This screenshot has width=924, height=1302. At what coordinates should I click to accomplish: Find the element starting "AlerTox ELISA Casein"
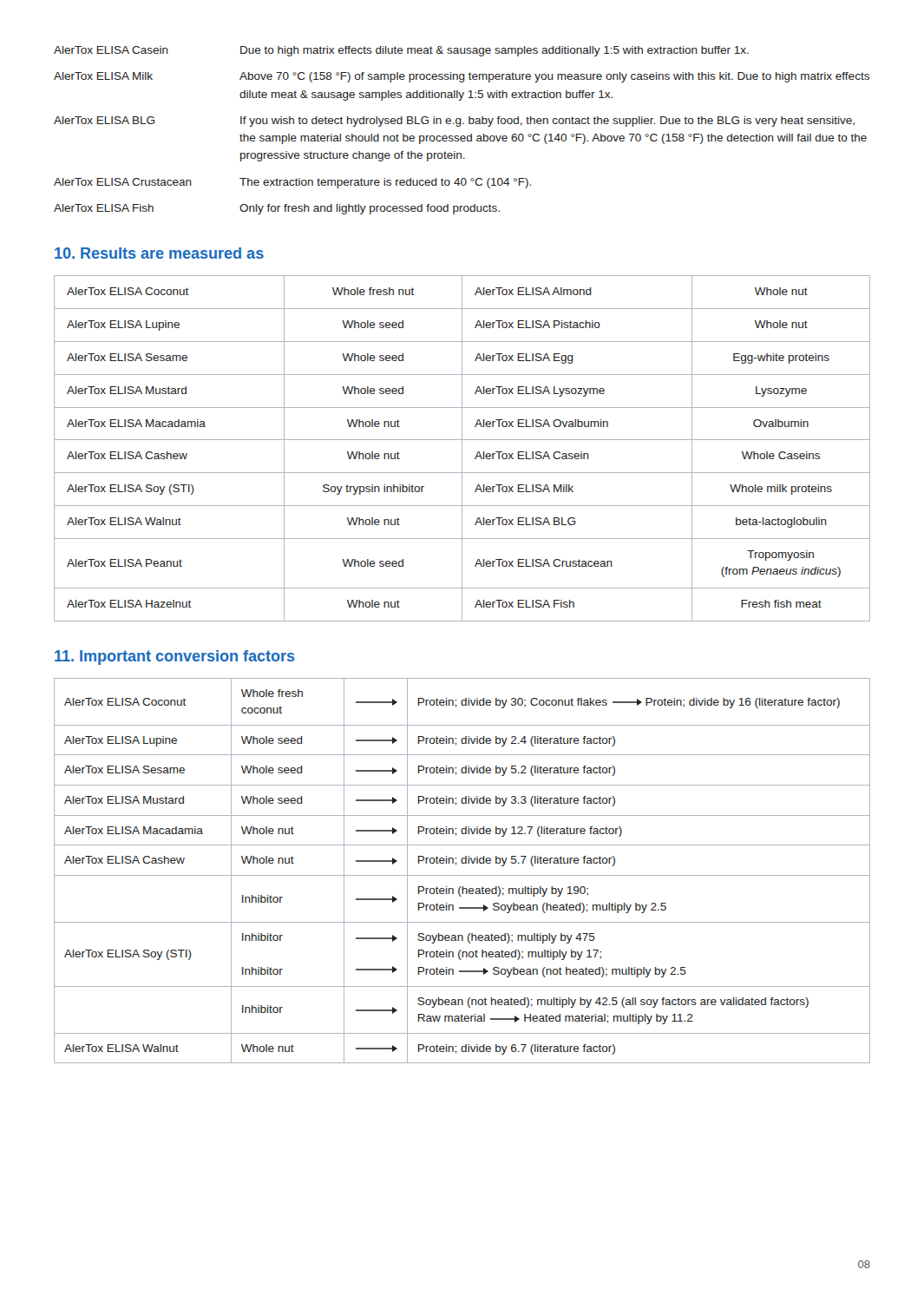(462, 50)
